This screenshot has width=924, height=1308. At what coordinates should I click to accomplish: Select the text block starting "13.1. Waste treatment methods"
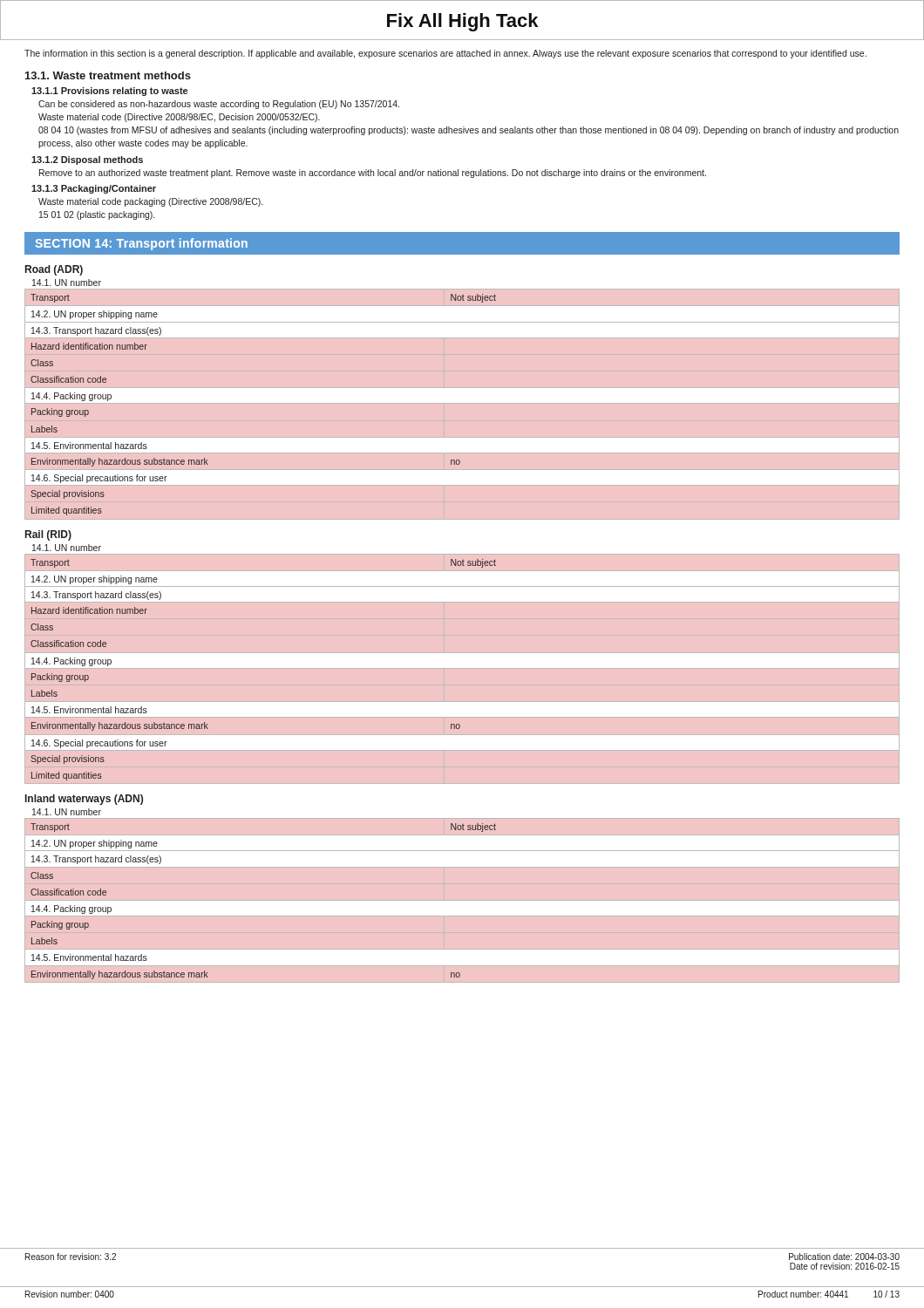(x=108, y=75)
